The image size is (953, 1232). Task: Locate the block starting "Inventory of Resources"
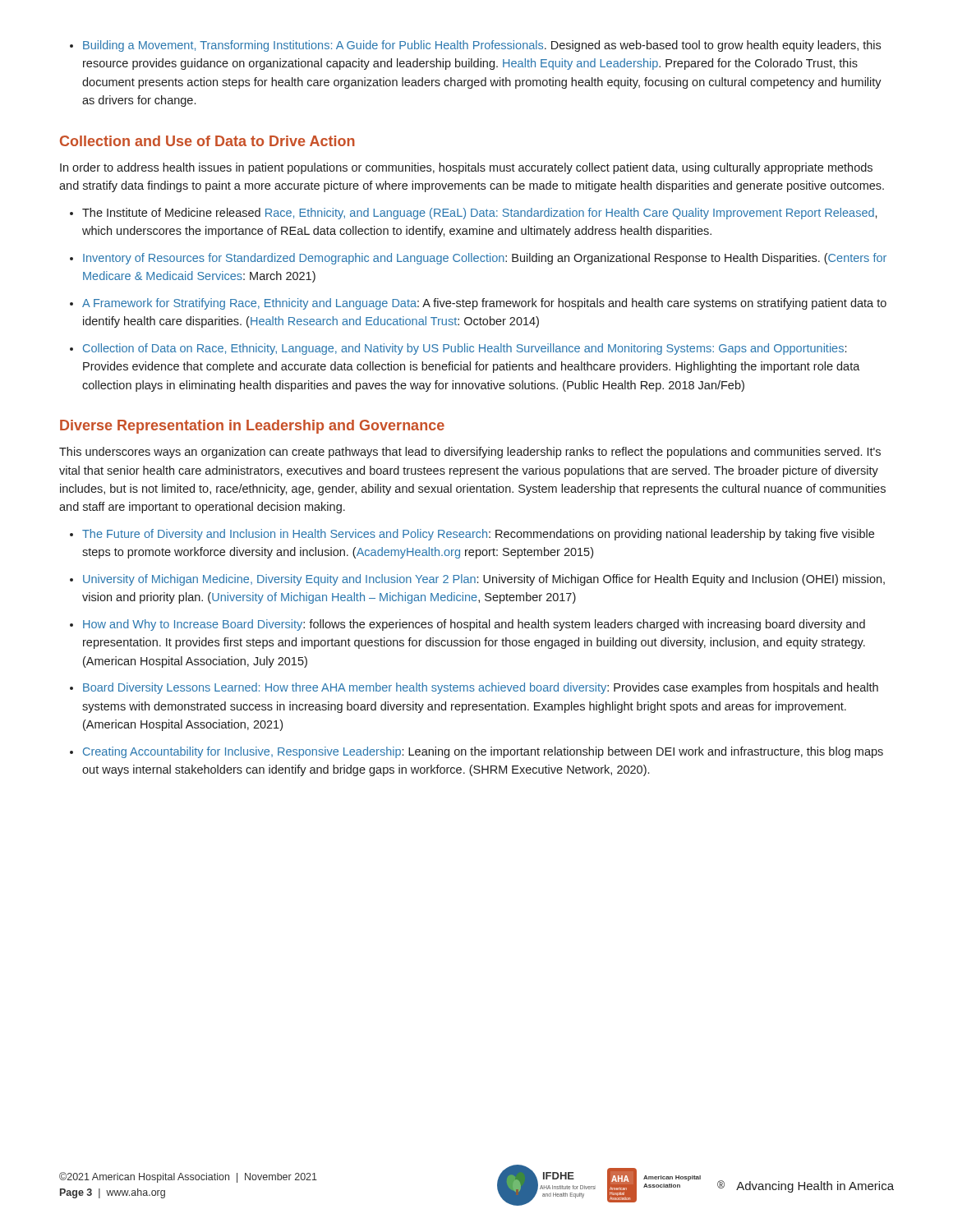coord(484,267)
